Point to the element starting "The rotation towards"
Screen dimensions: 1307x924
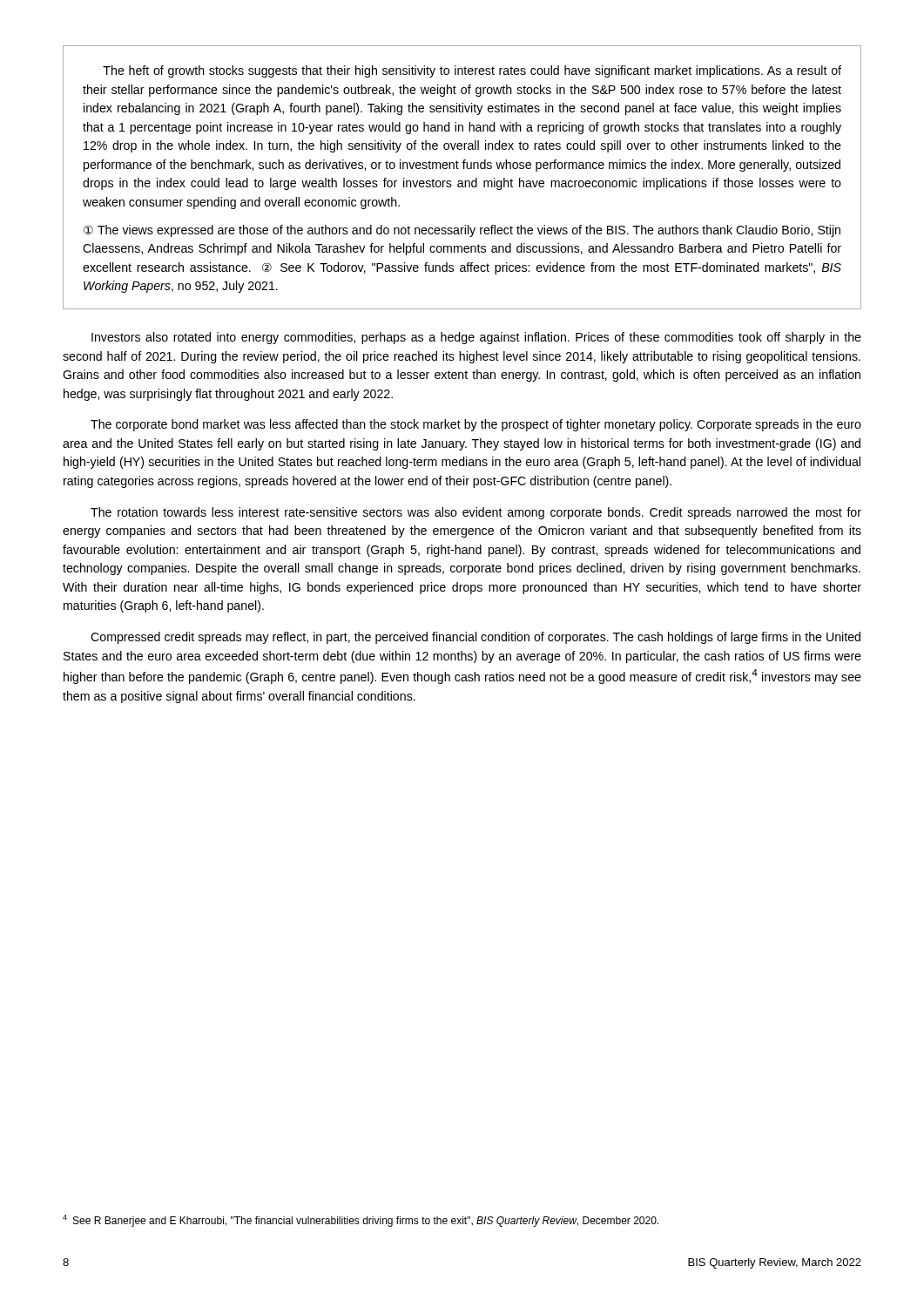462,559
